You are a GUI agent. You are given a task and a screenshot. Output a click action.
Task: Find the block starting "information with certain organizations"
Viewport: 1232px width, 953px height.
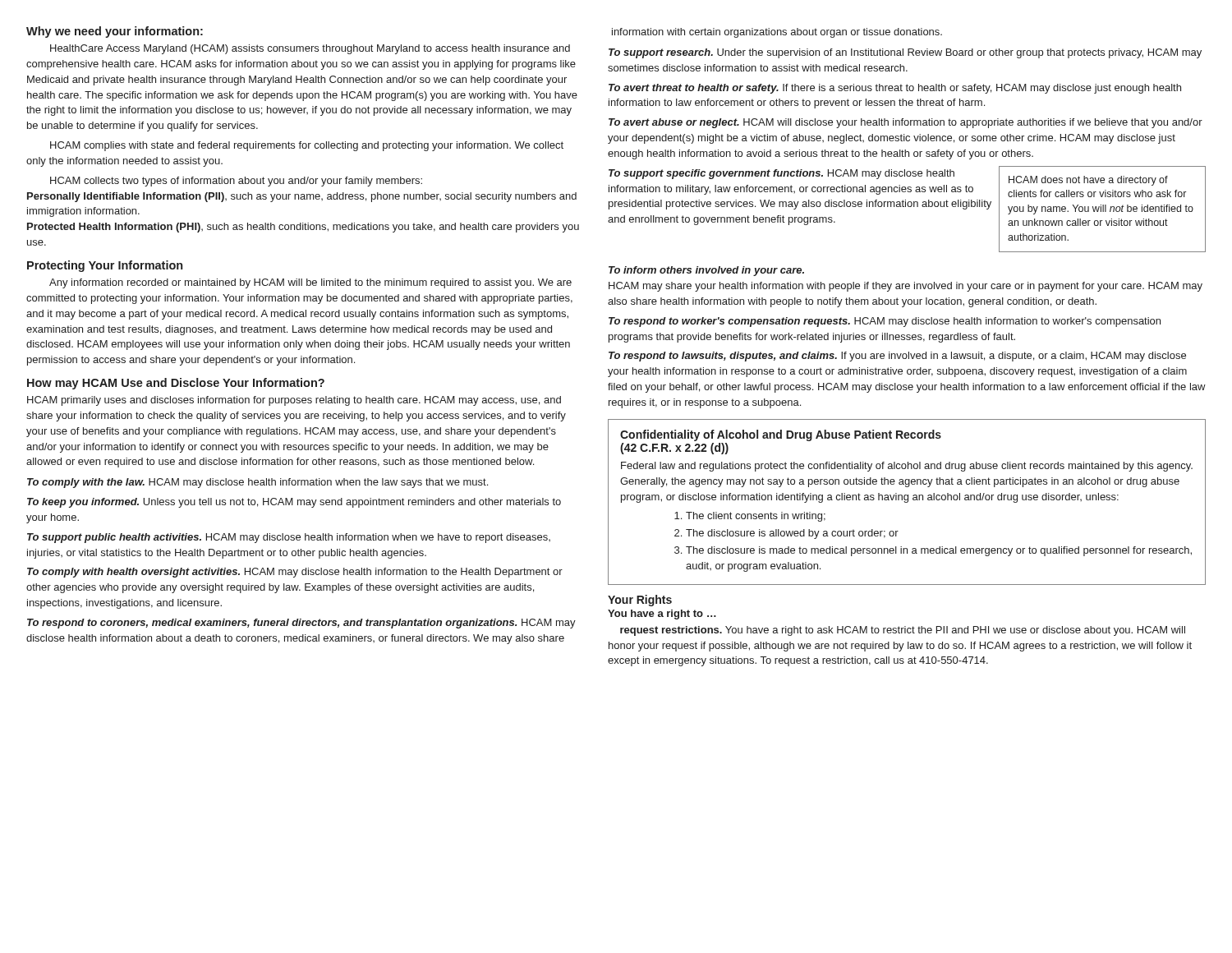777,32
